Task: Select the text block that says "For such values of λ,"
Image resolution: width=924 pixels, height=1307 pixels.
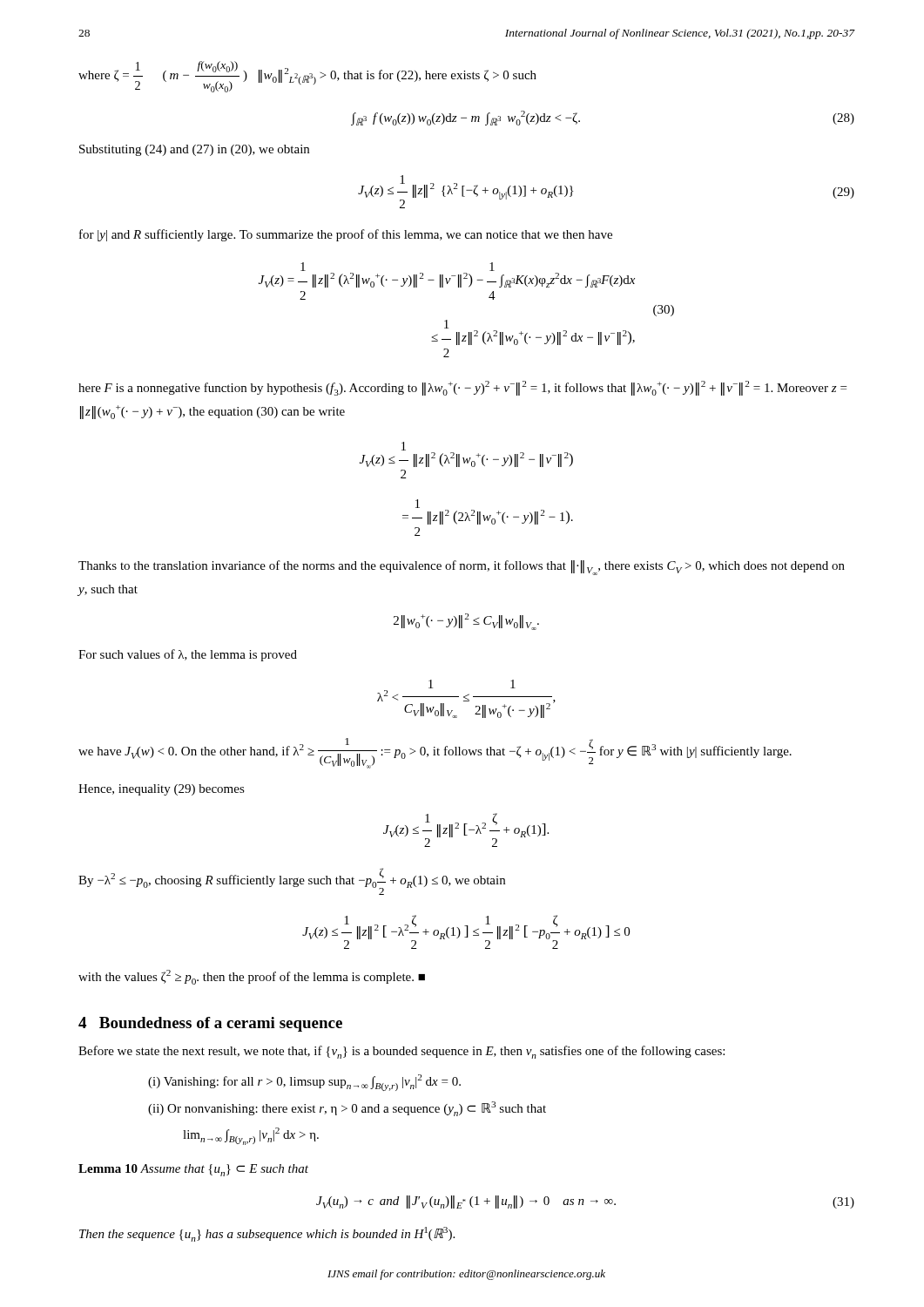Action: tap(188, 655)
